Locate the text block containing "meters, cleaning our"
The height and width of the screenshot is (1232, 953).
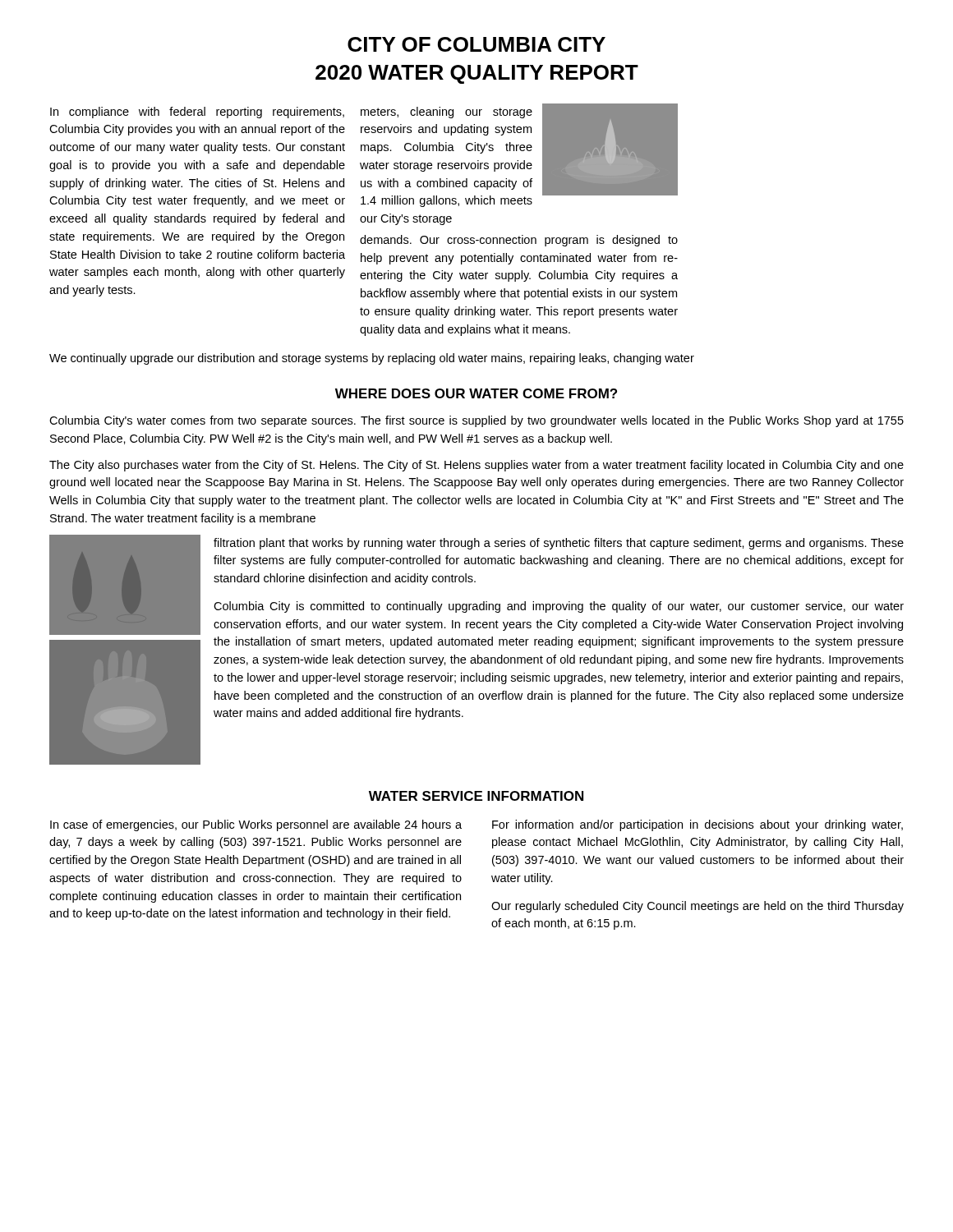coord(446,165)
